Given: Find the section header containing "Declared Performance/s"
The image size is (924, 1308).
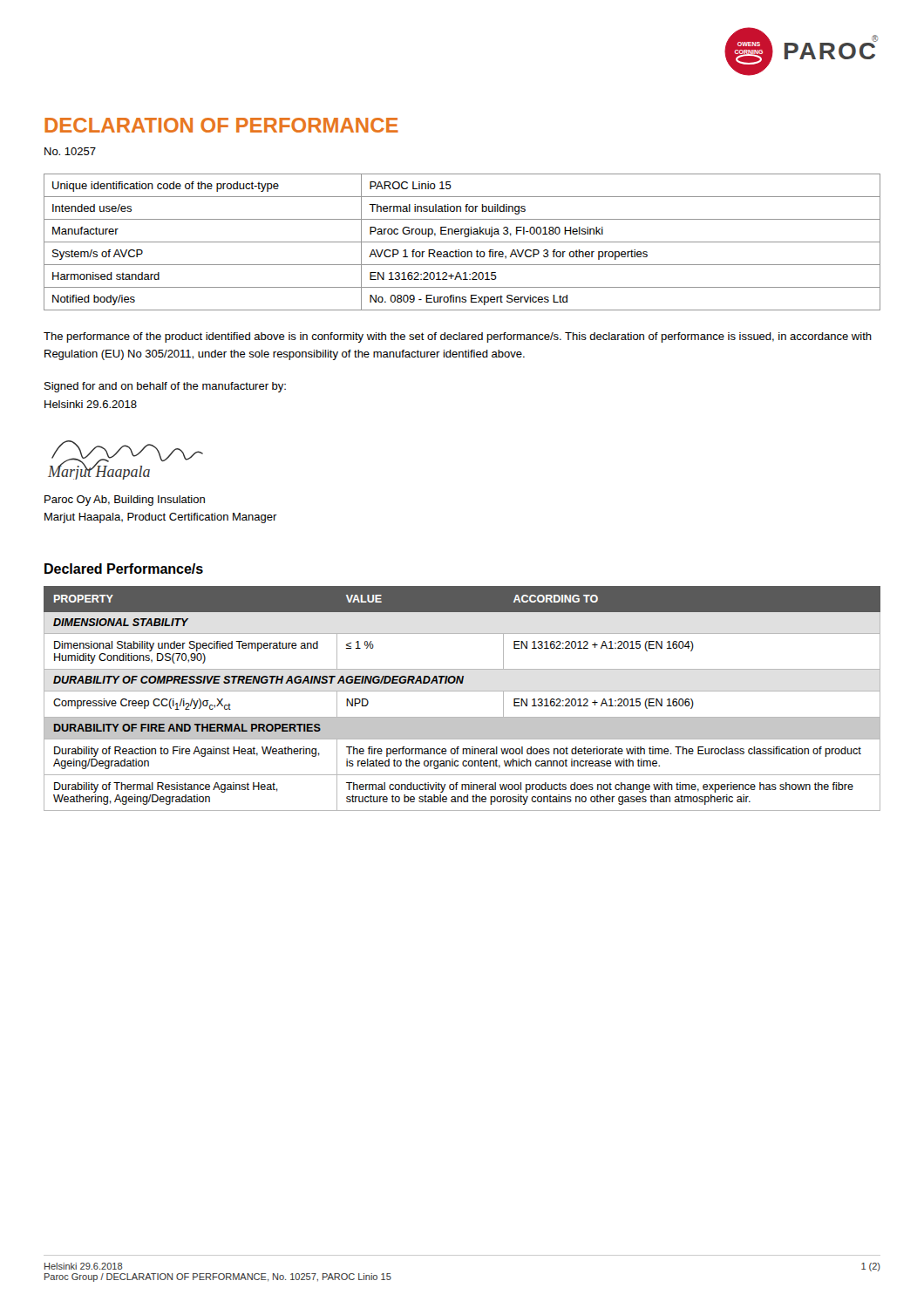Looking at the screenshot, I should [123, 569].
